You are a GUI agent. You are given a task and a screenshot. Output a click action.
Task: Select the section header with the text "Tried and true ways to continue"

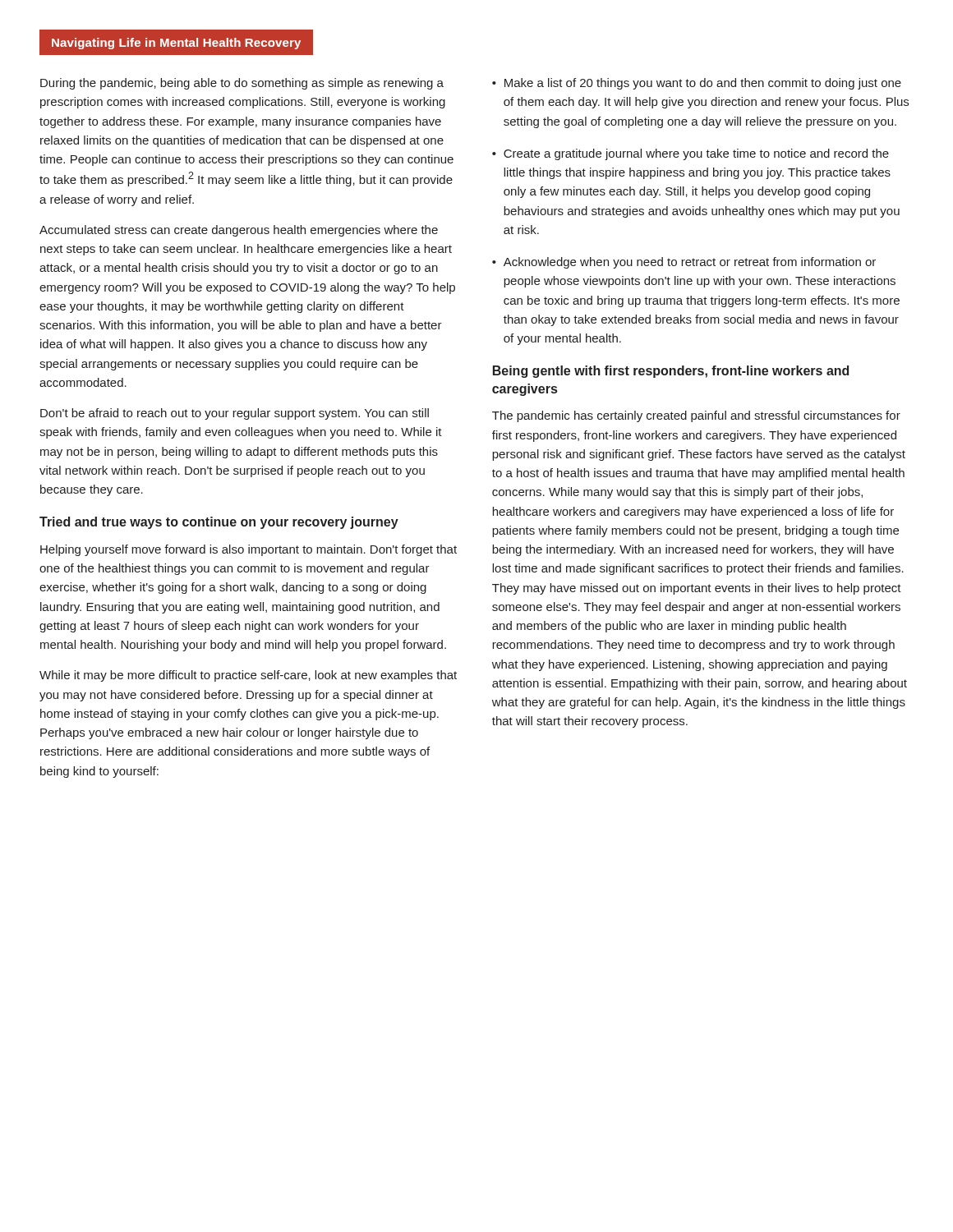coord(249,522)
